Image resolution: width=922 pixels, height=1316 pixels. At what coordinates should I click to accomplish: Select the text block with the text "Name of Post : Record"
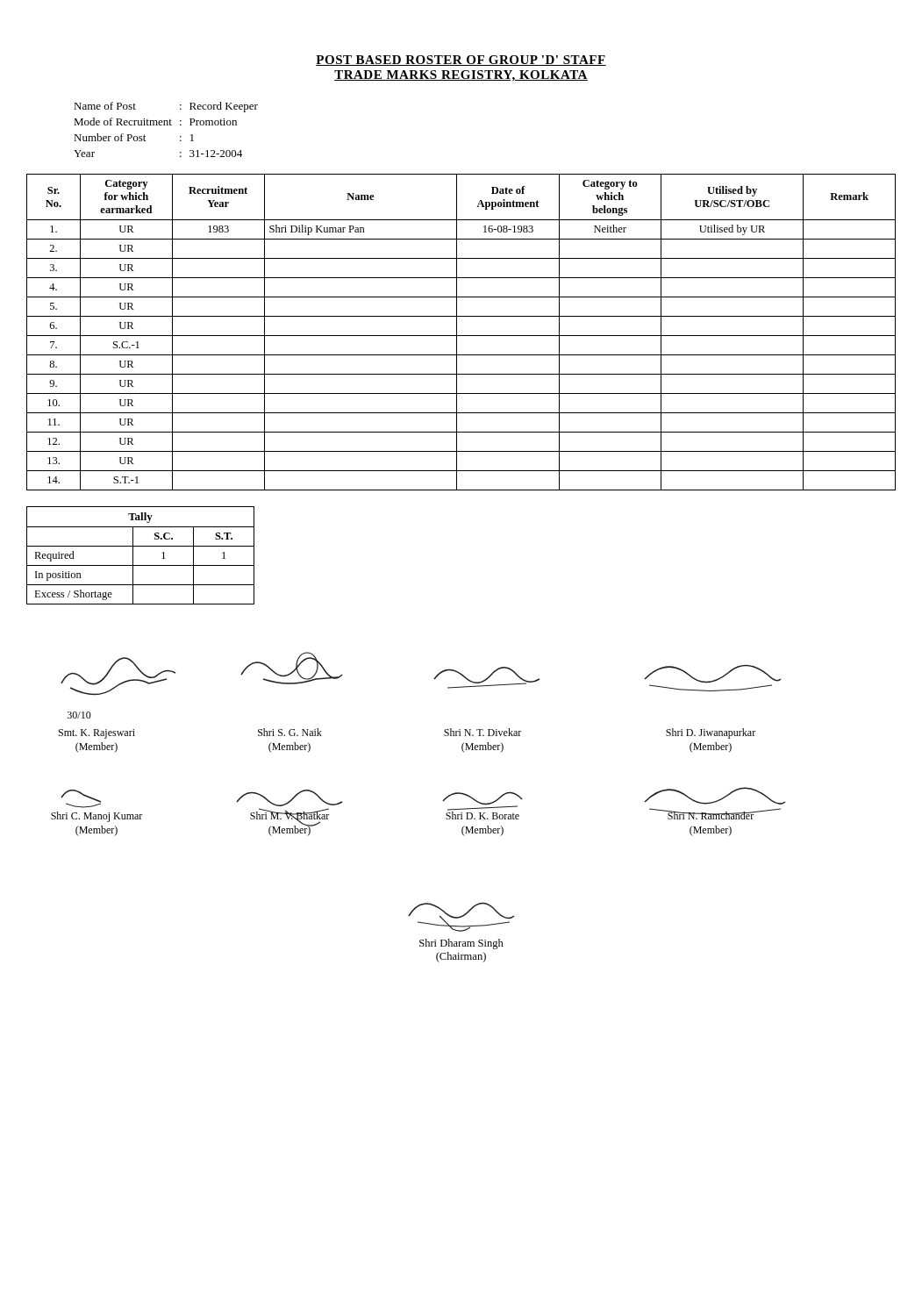tap(166, 130)
